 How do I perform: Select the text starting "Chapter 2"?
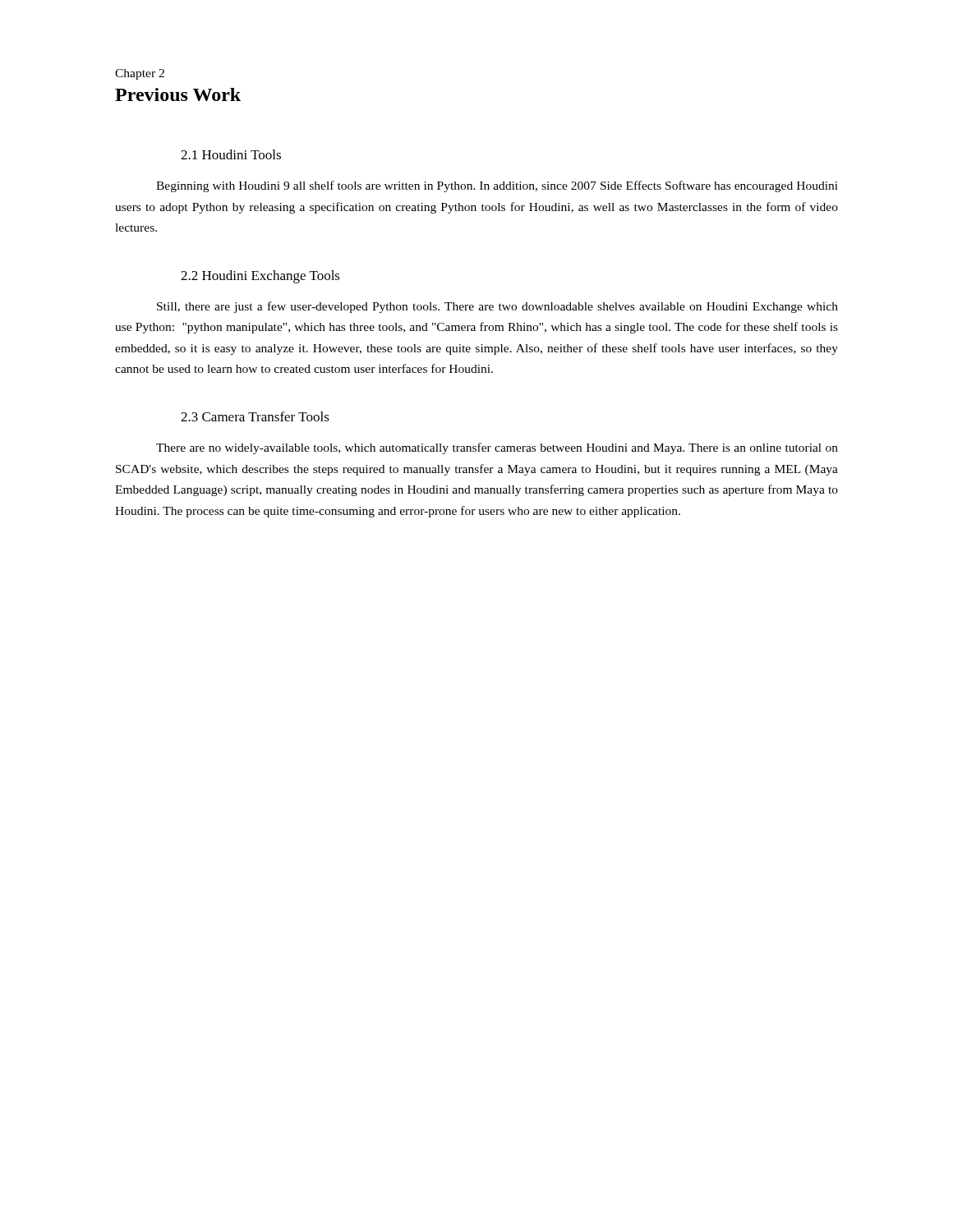point(140,73)
